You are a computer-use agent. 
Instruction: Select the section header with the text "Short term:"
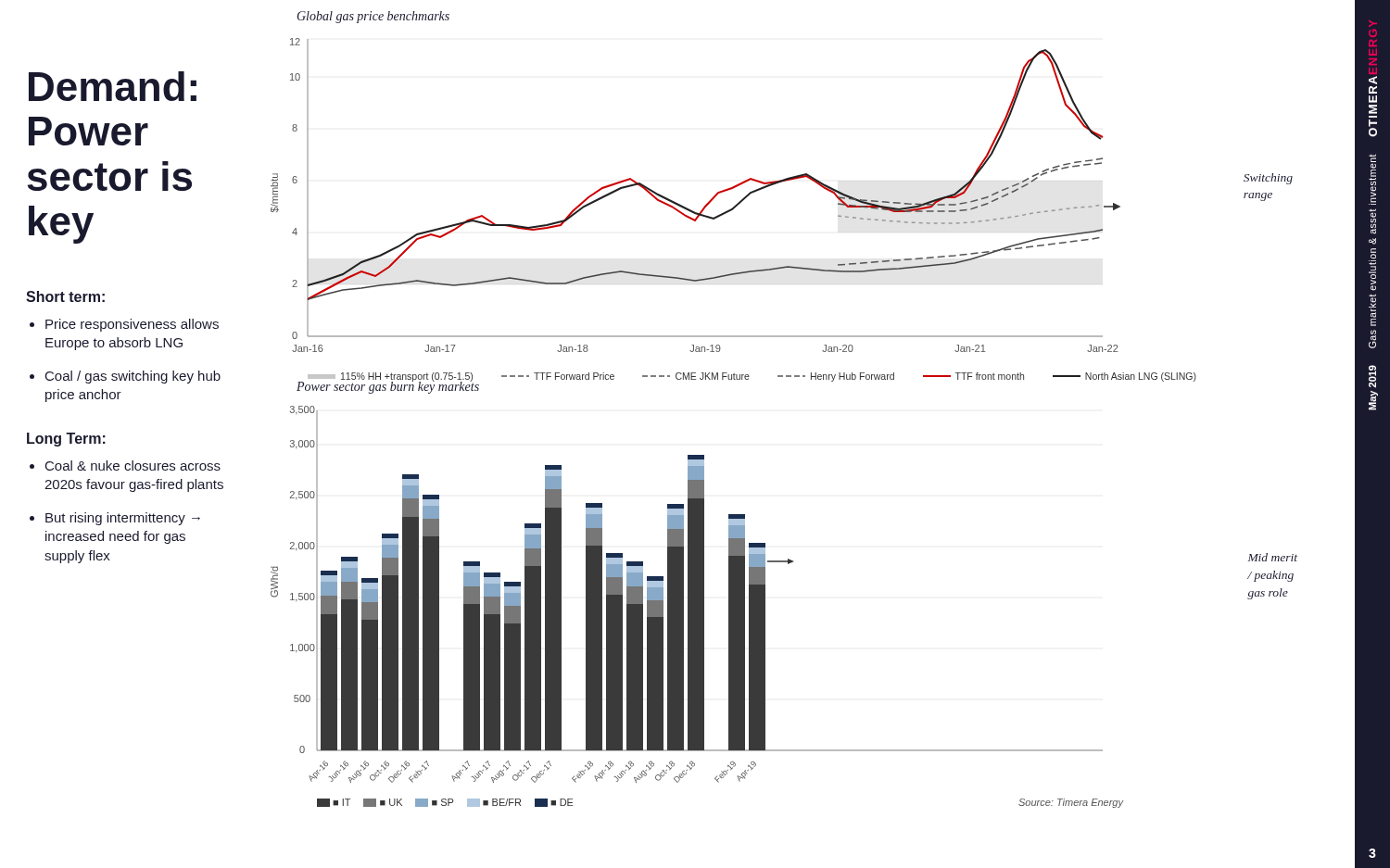(66, 297)
